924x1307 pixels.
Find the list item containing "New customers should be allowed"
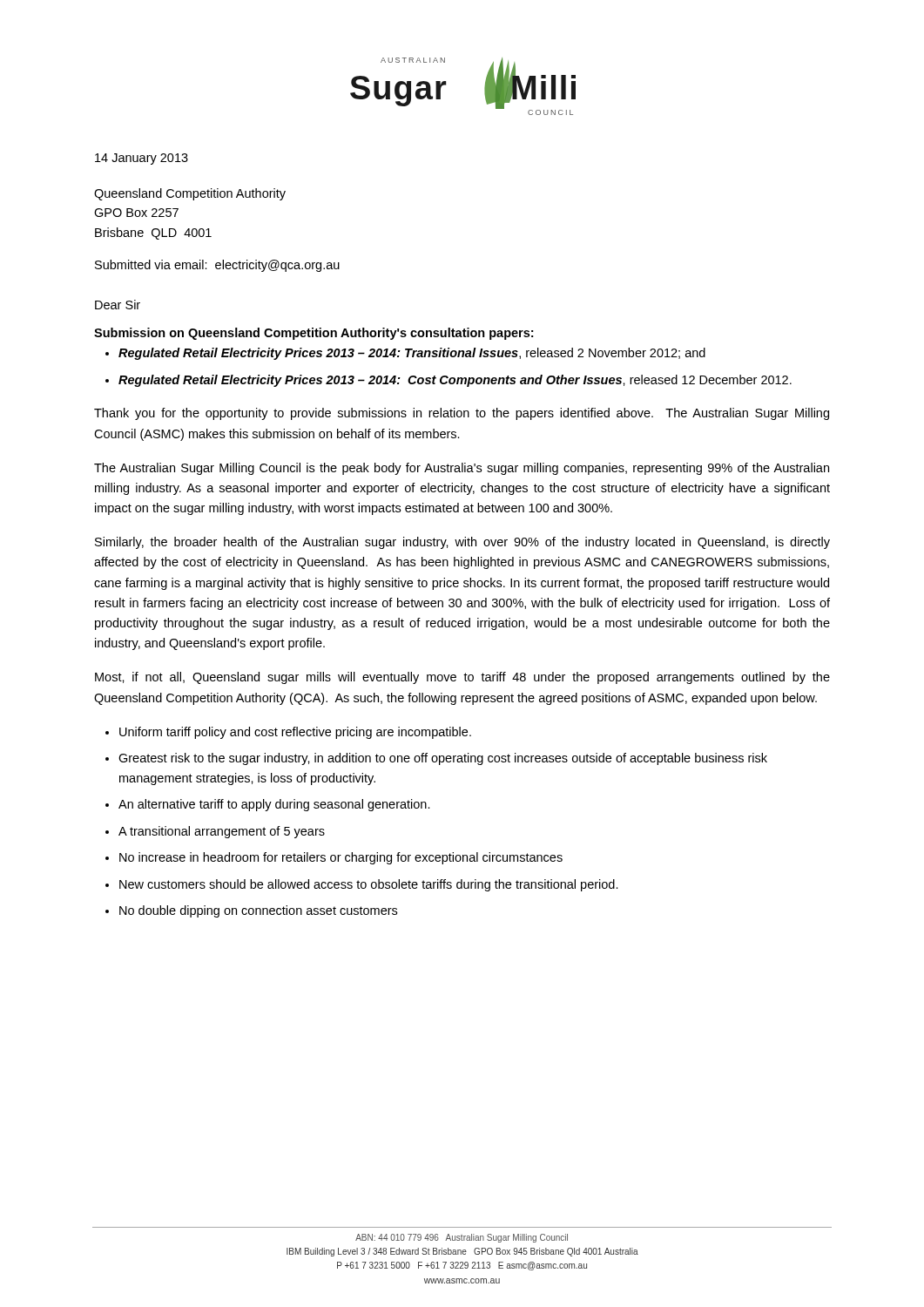[x=369, y=884]
